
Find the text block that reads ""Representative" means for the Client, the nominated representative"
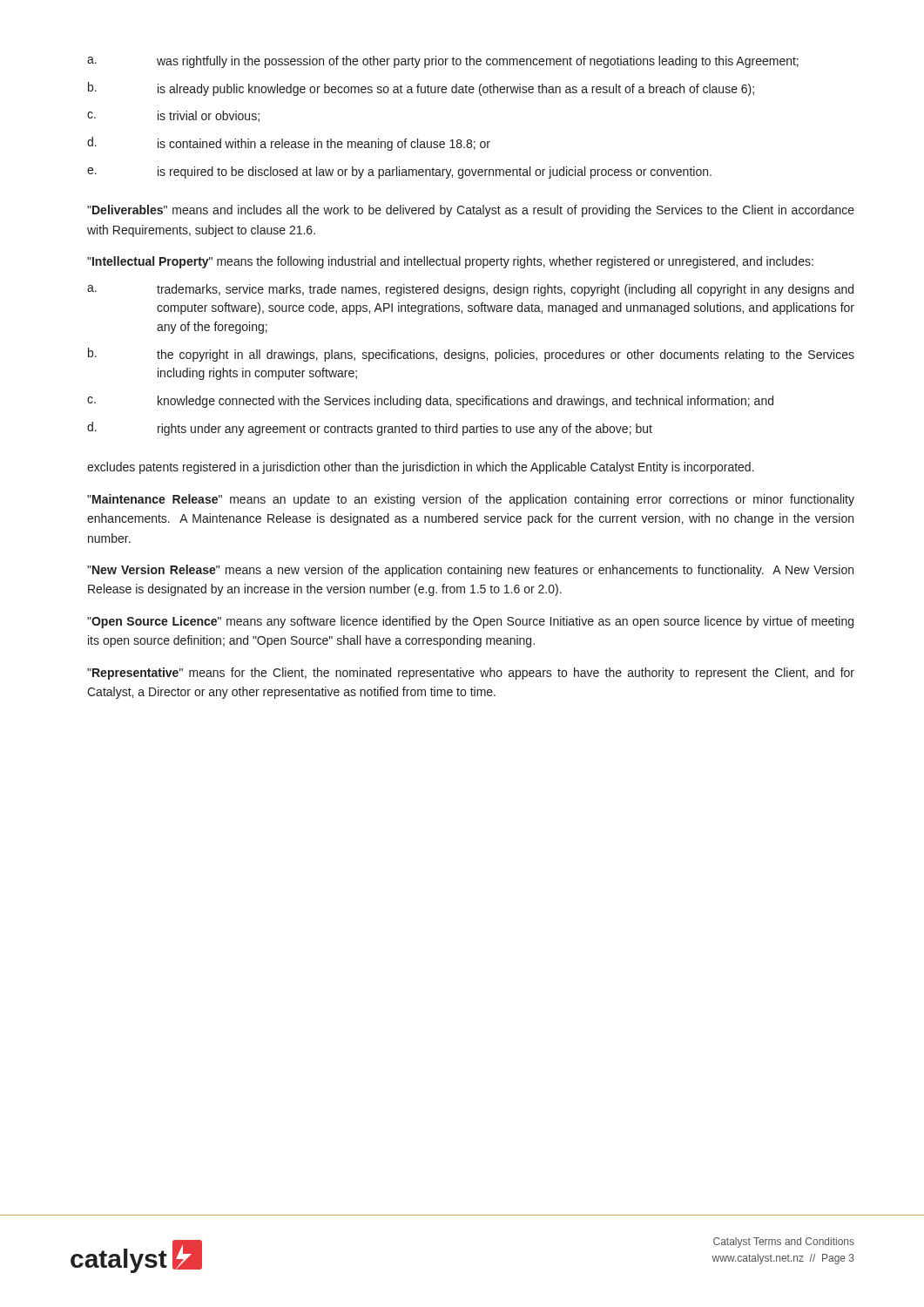(471, 682)
